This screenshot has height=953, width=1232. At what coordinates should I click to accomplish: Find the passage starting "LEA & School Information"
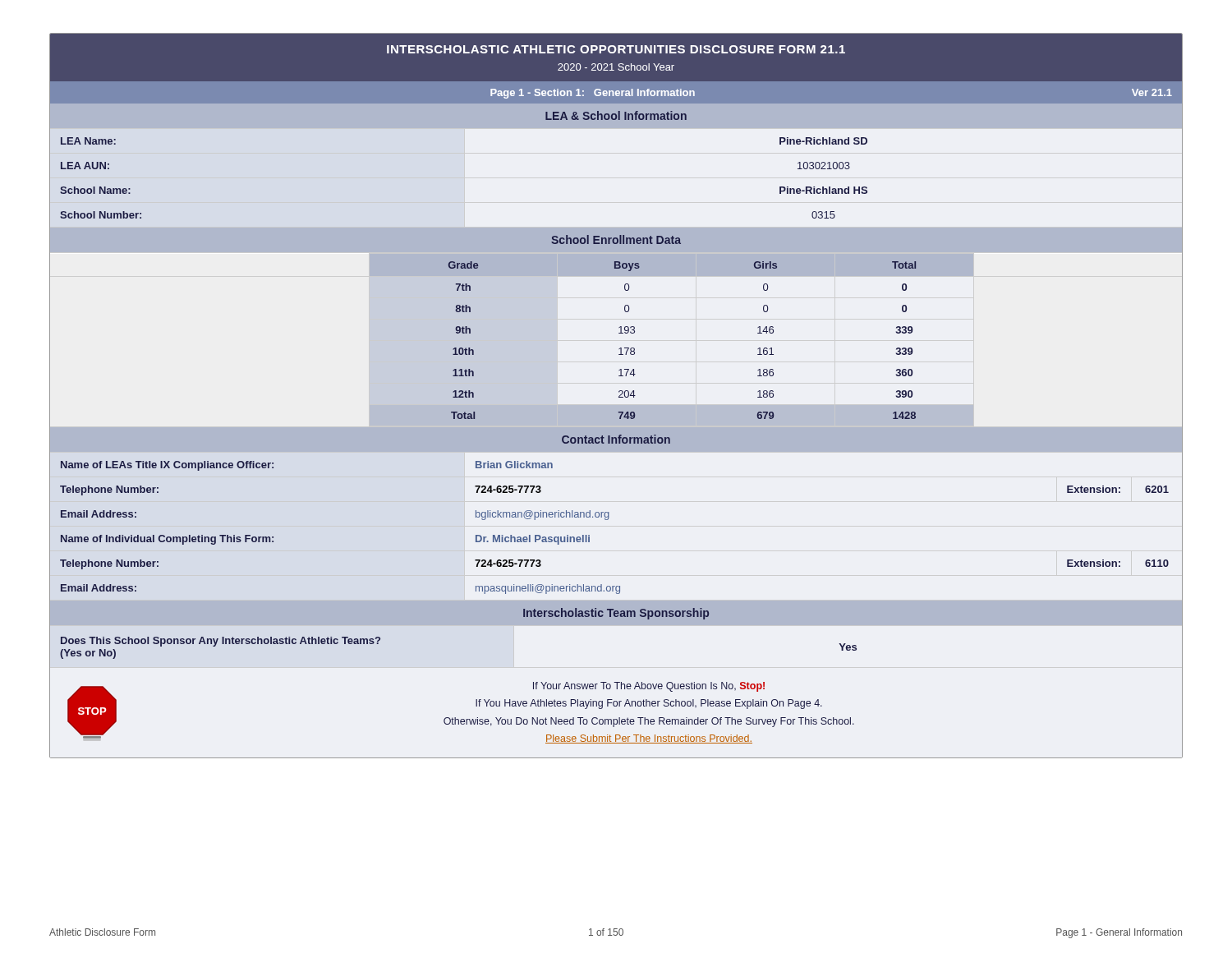click(616, 116)
